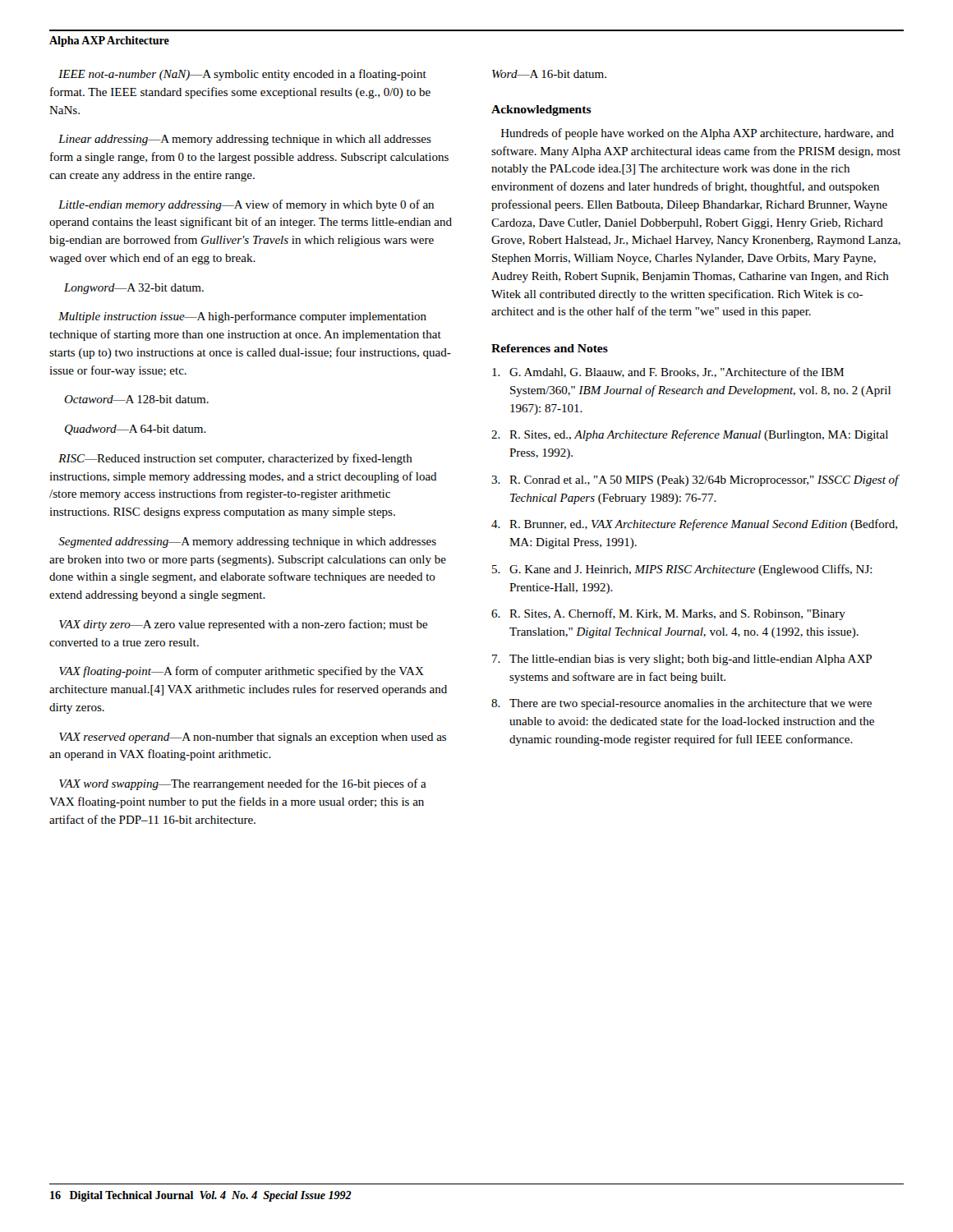The image size is (953, 1232).
Task: Find the text block that says "Hundreds of people have worked on the Alpha"
Action: coord(696,222)
